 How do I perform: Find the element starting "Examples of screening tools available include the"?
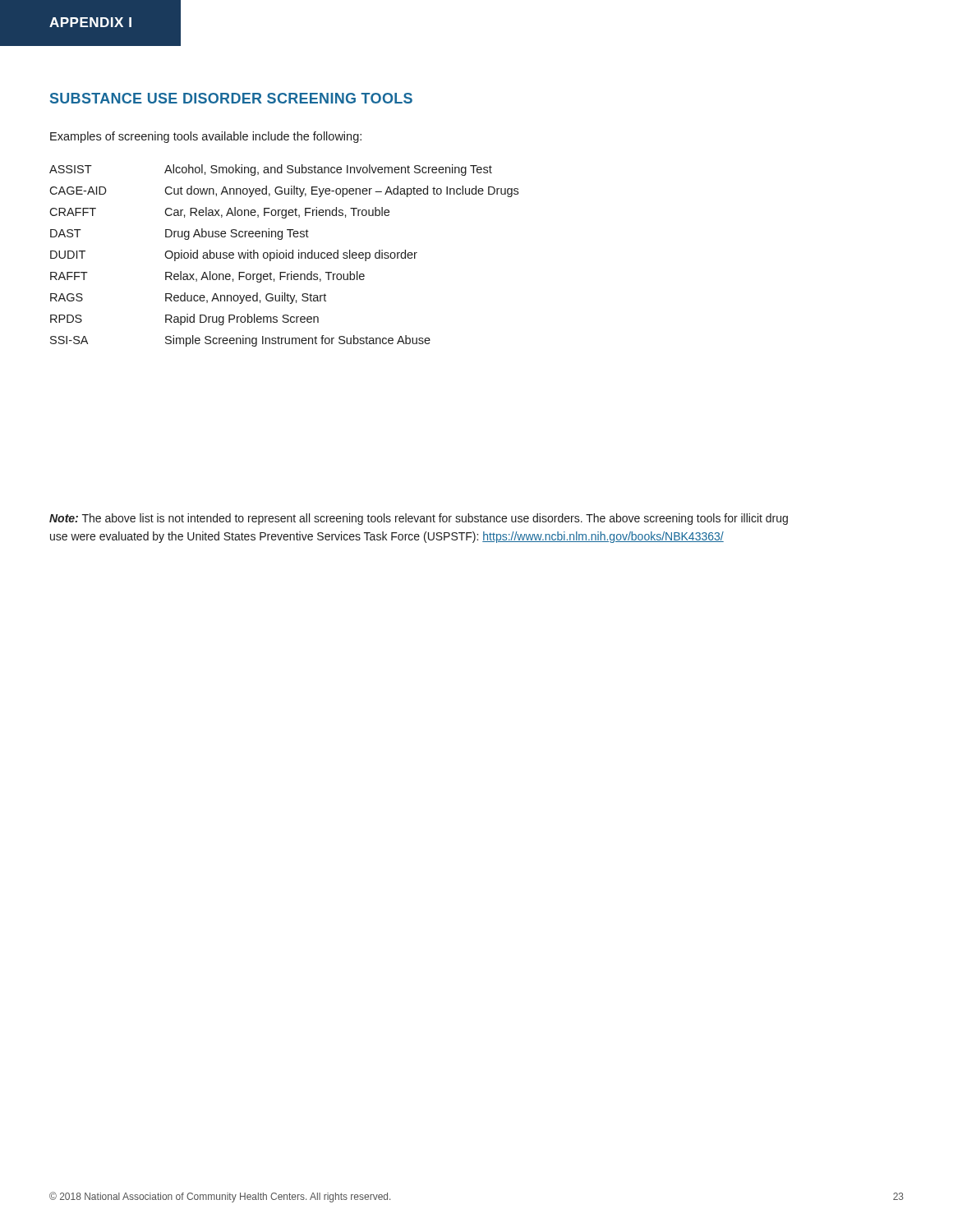206,136
